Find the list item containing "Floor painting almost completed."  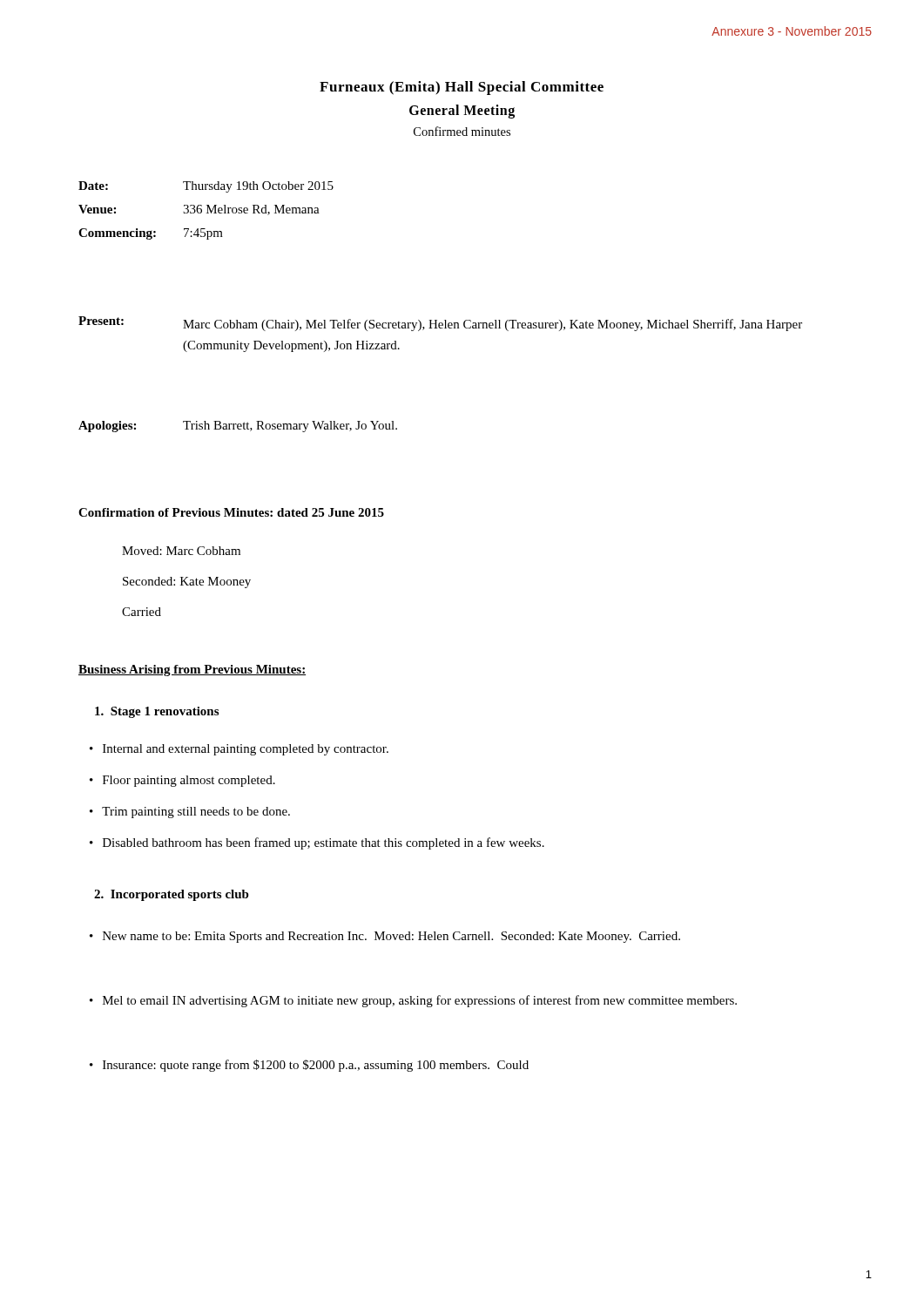(x=189, y=780)
